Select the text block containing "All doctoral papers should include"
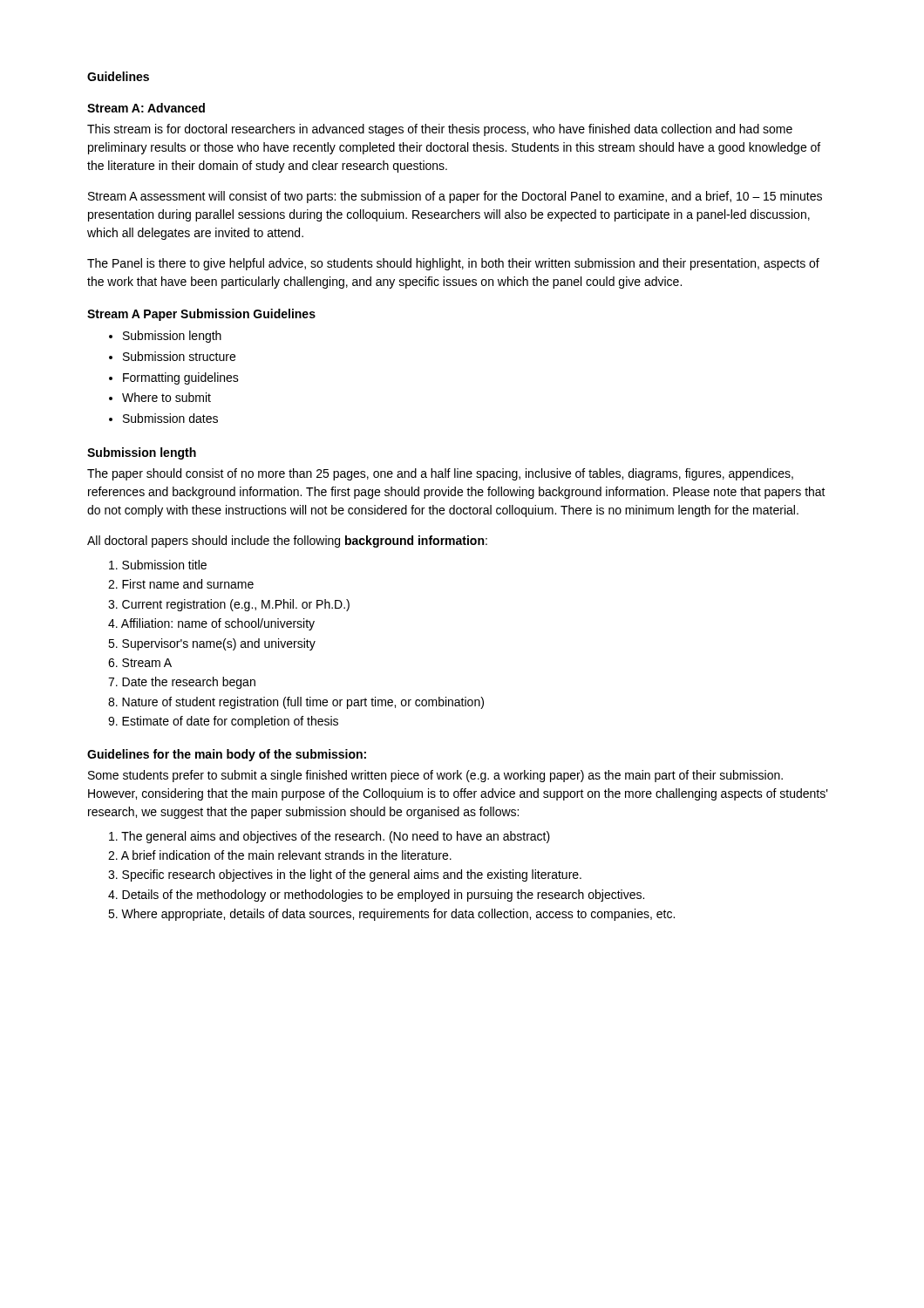 tap(288, 541)
